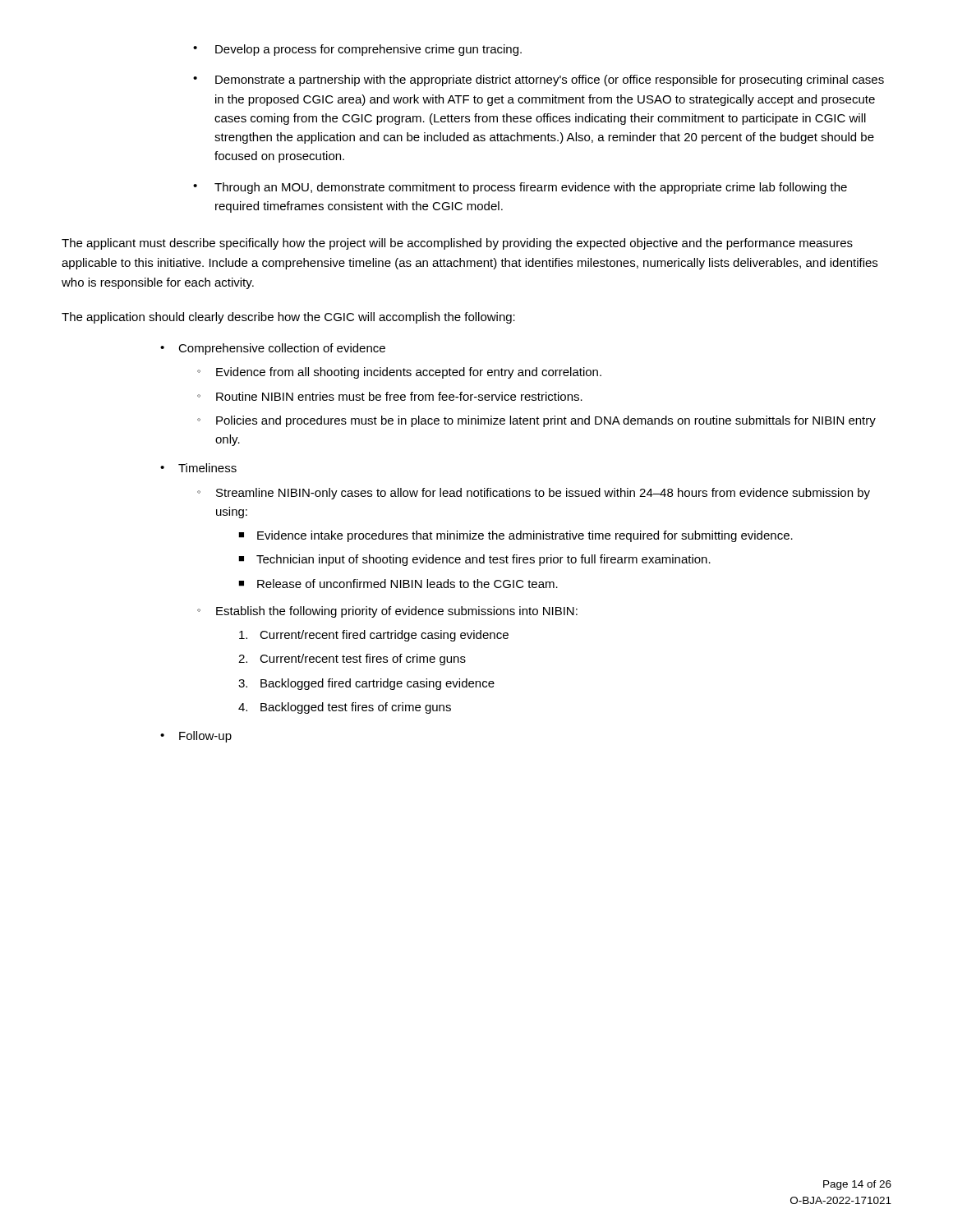The image size is (953, 1232).
Task: Find the element starting "◦ Policies and procedures"
Action: [x=544, y=430]
